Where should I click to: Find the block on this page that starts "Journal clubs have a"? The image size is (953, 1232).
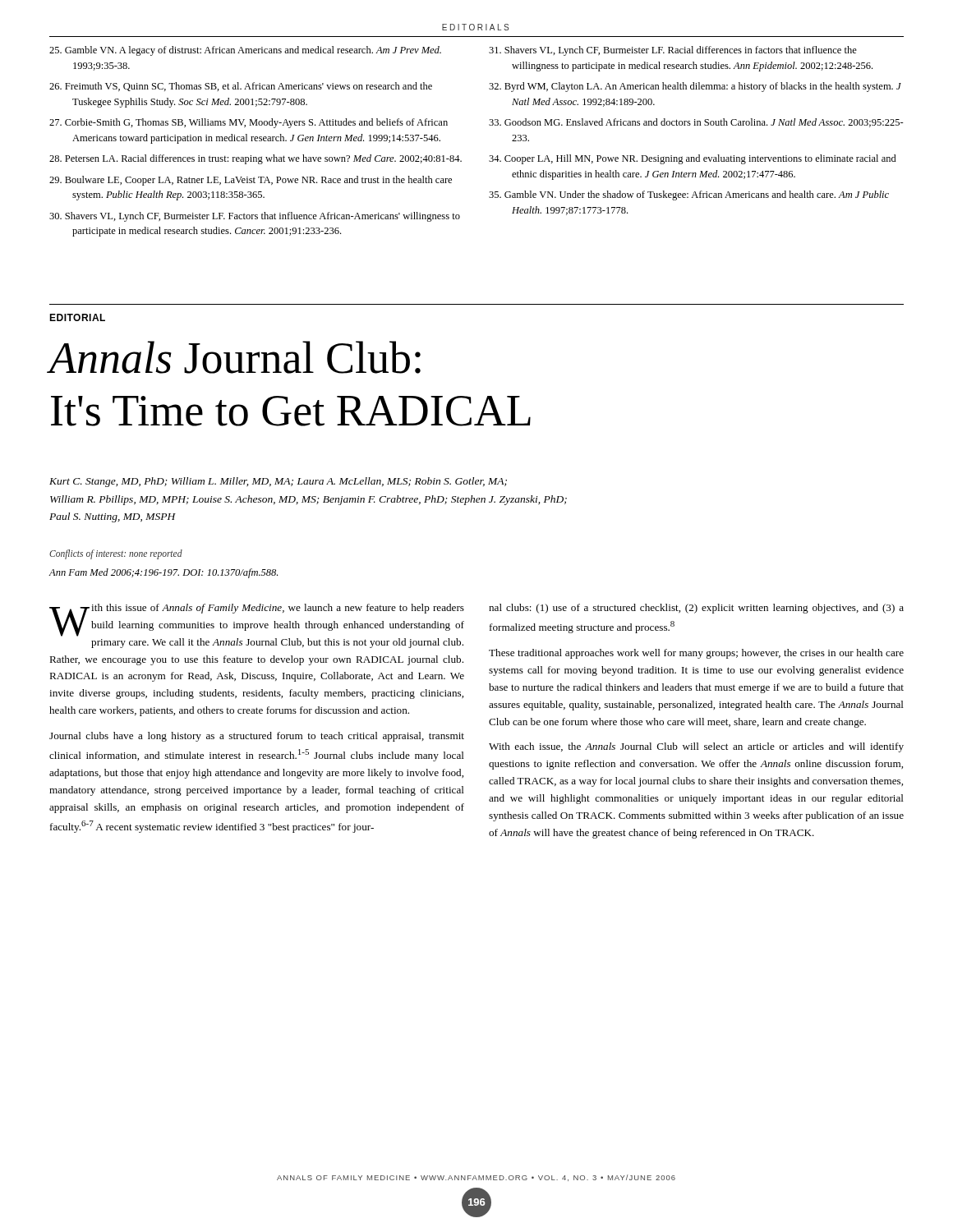click(257, 781)
